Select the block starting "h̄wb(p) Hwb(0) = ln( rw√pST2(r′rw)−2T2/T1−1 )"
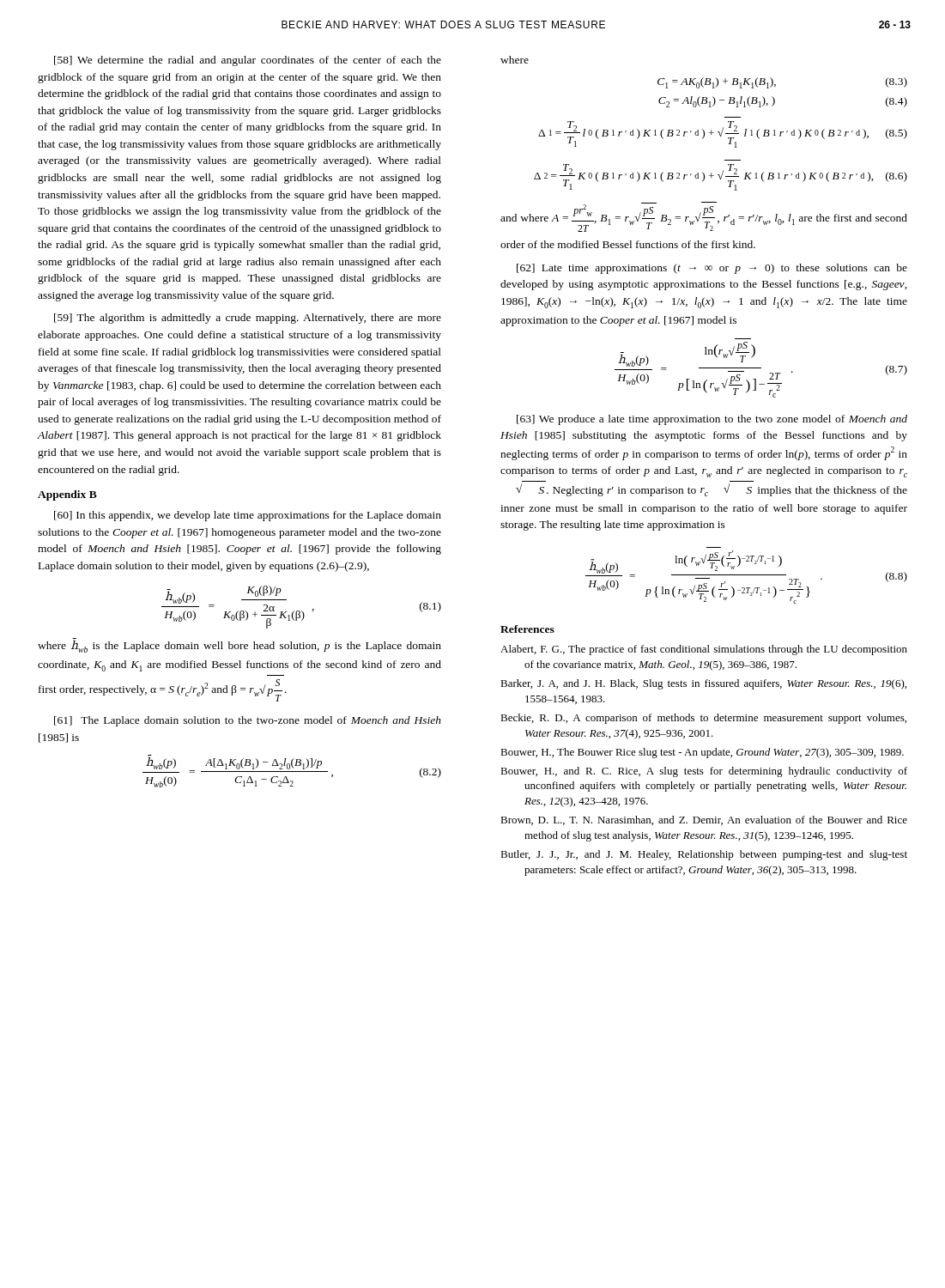Viewport: 945px width, 1288px height. point(704,576)
